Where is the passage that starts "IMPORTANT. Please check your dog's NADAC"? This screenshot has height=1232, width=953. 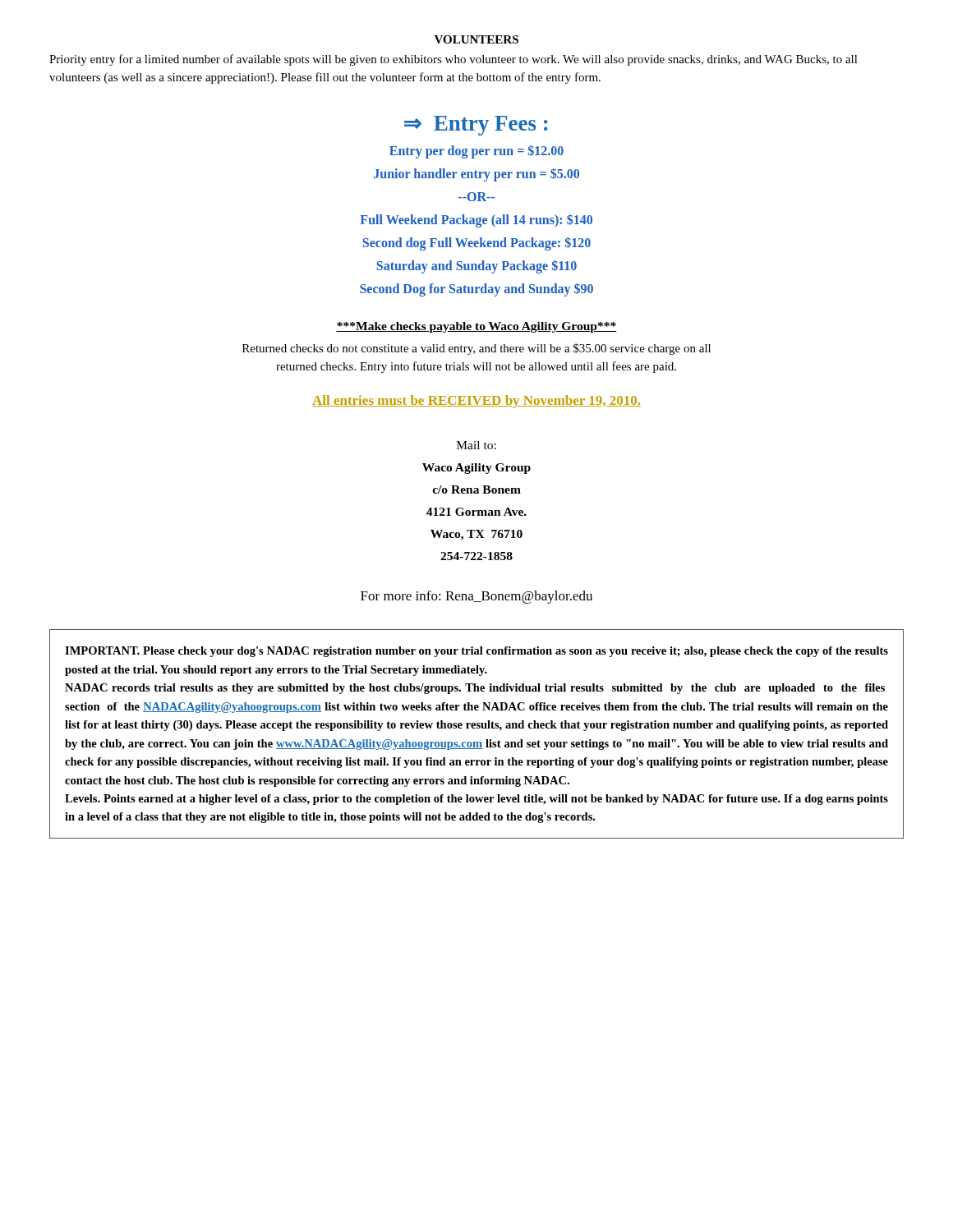[476, 734]
